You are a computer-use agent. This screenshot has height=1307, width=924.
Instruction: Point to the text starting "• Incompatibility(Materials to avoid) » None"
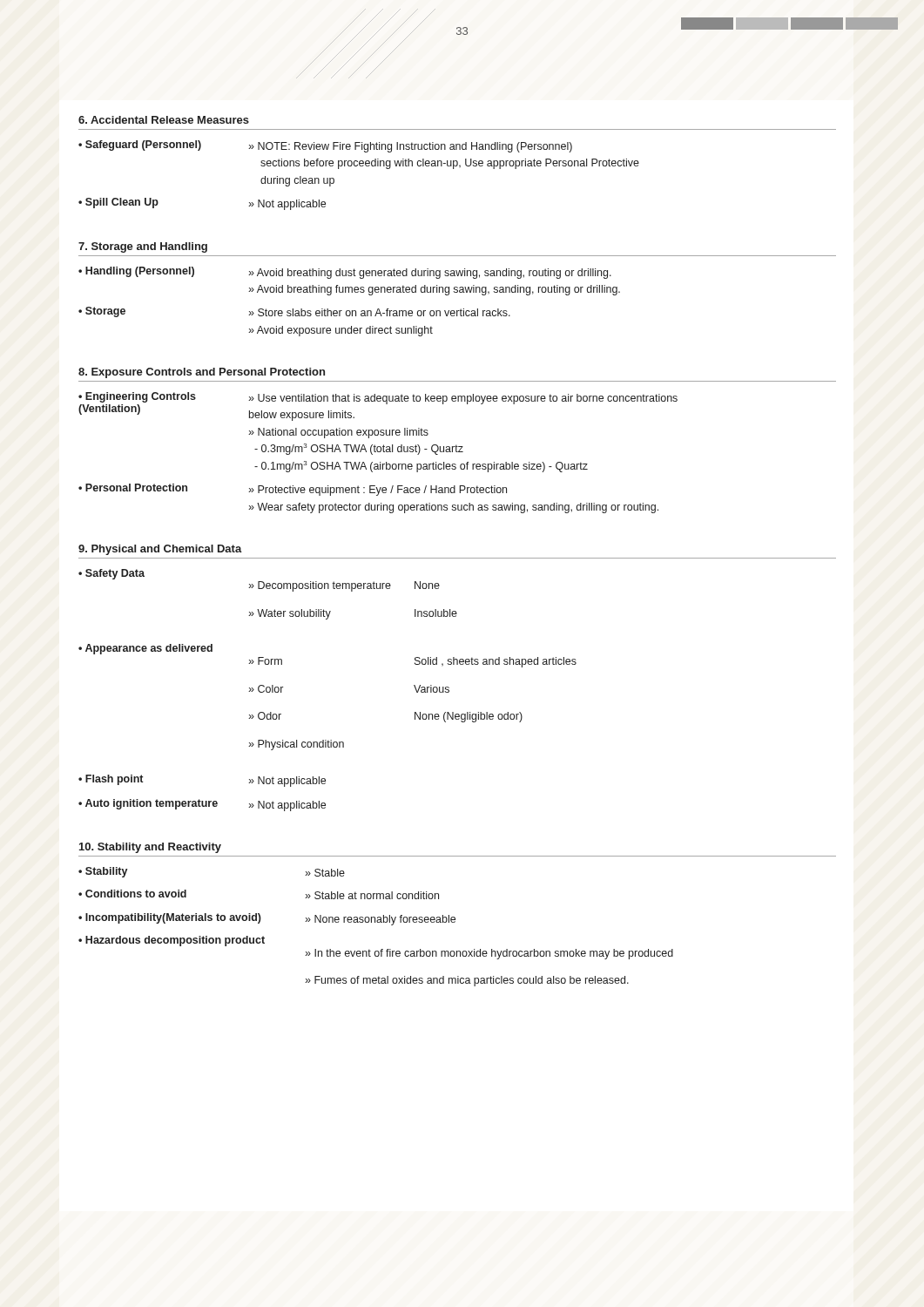pyautogui.click(x=457, y=920)
